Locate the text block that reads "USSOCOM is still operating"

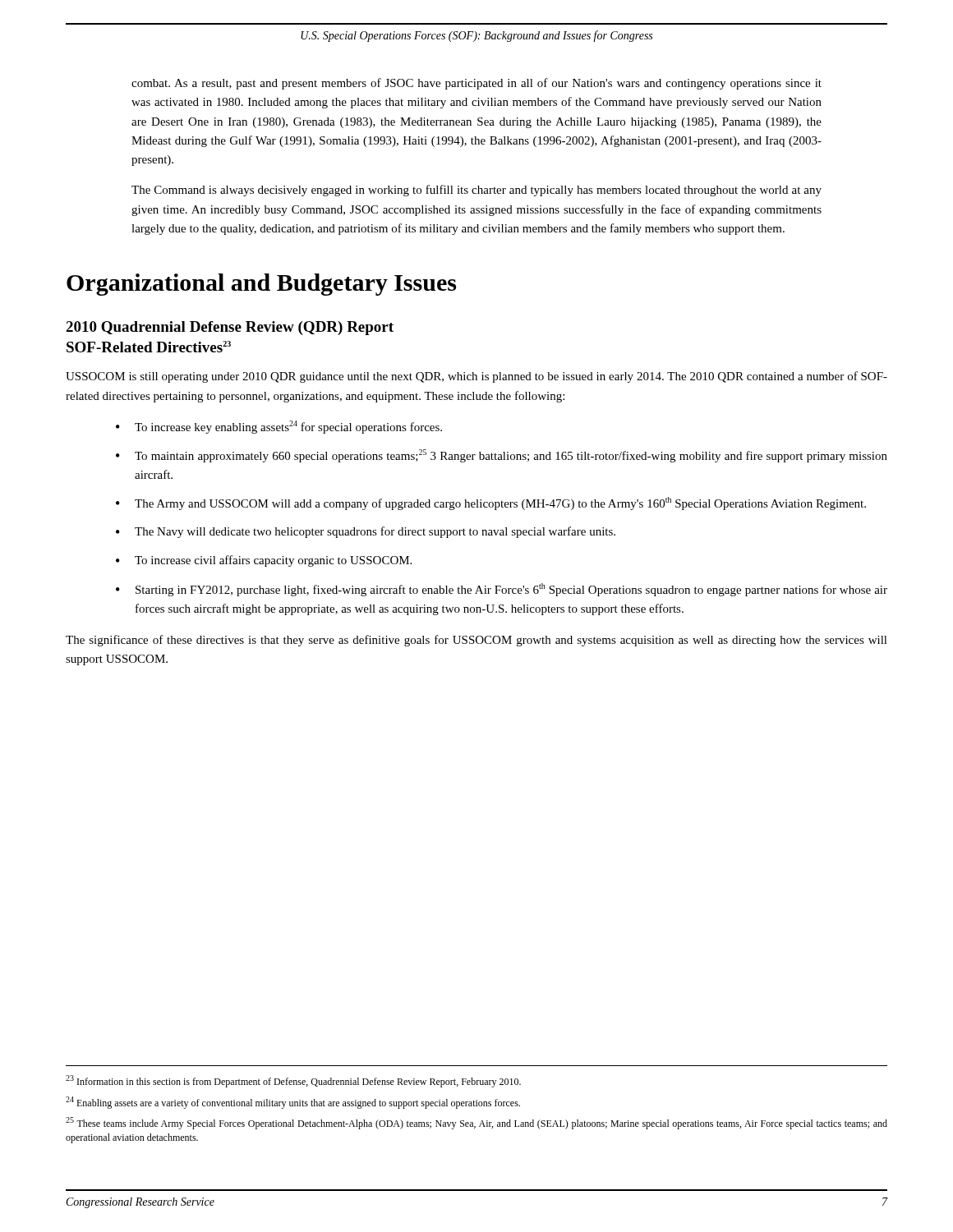click(476, 386)
